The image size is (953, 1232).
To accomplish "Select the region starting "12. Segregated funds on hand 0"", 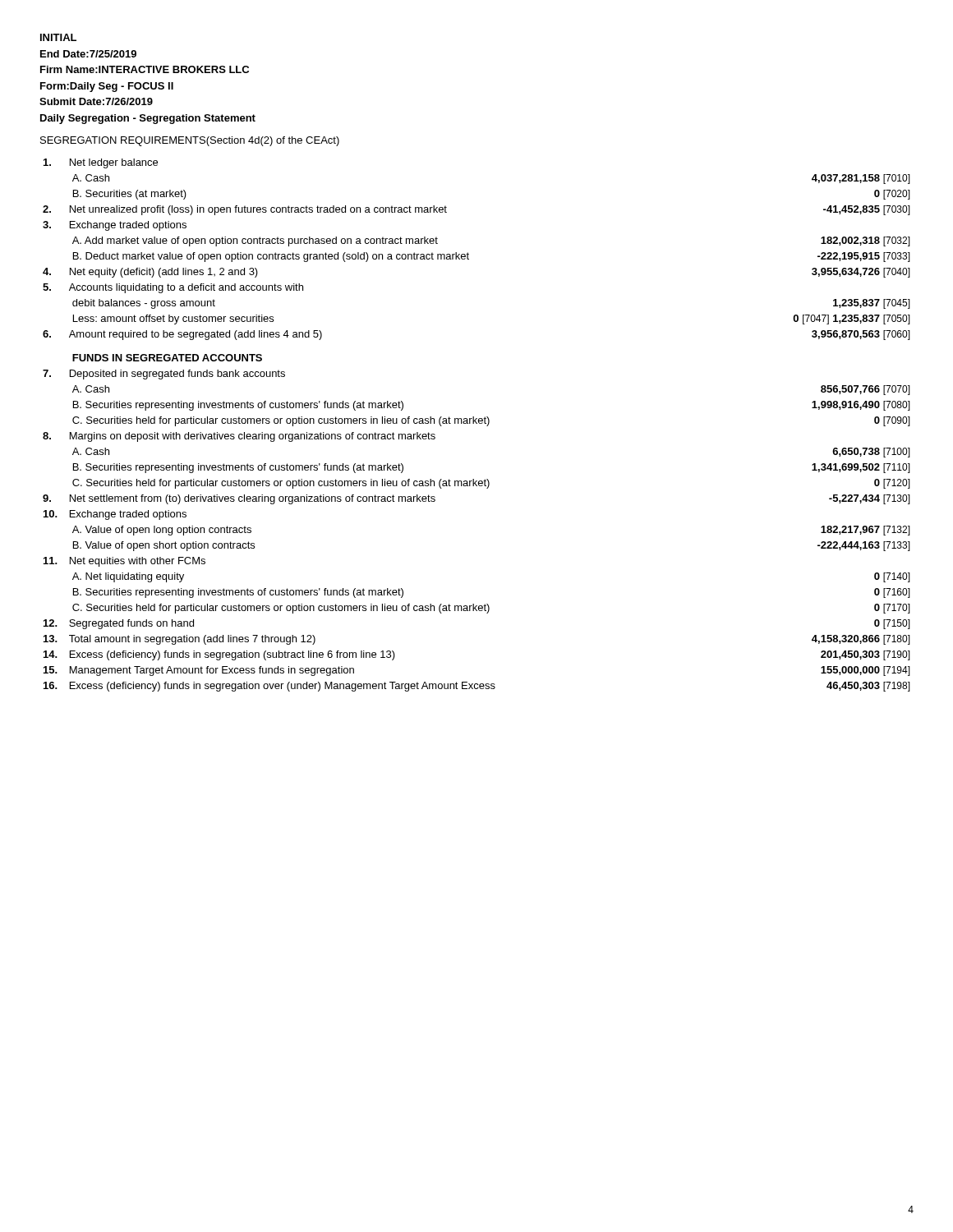I will 132,624.
